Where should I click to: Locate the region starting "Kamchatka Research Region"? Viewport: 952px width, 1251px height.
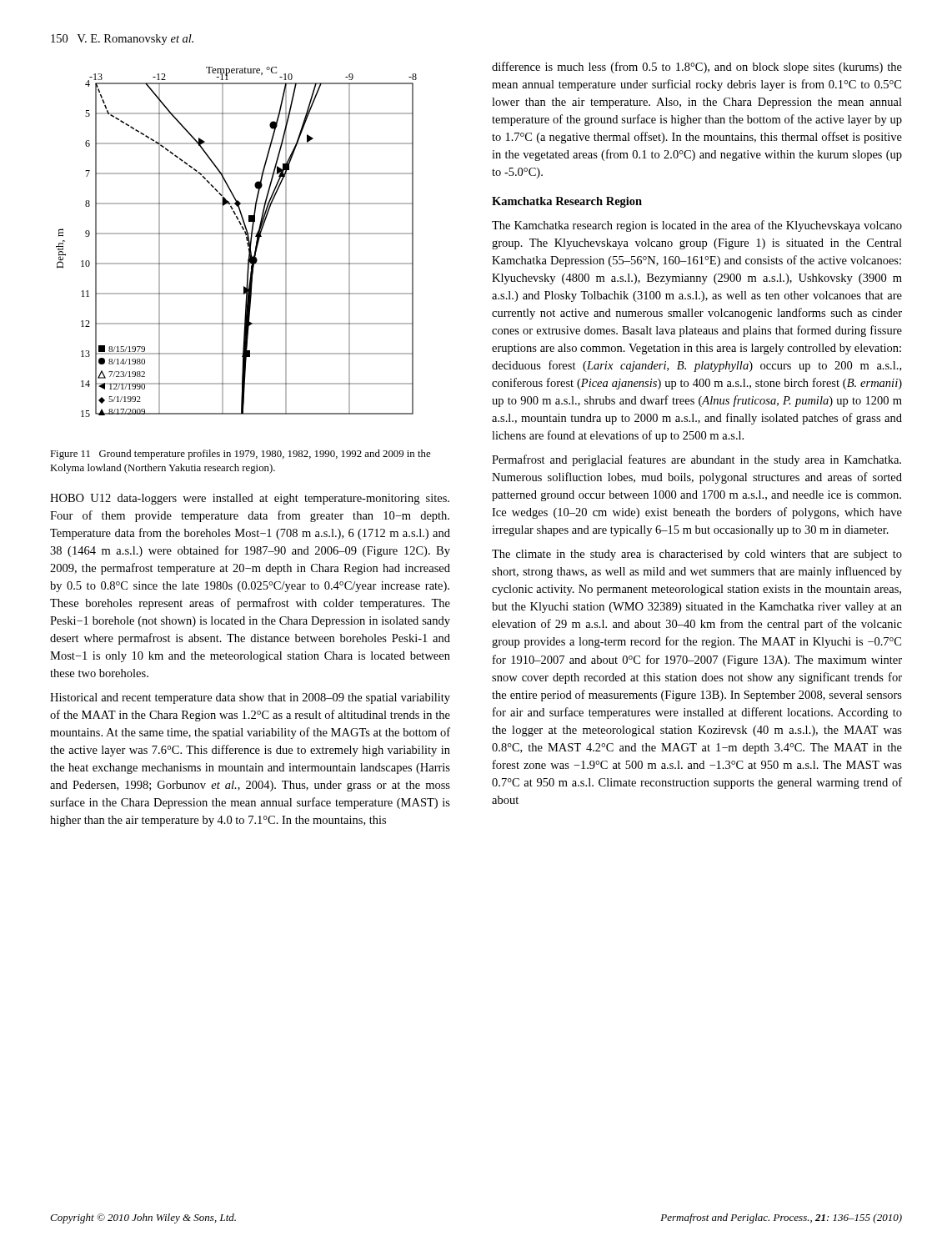coord(567,201)
